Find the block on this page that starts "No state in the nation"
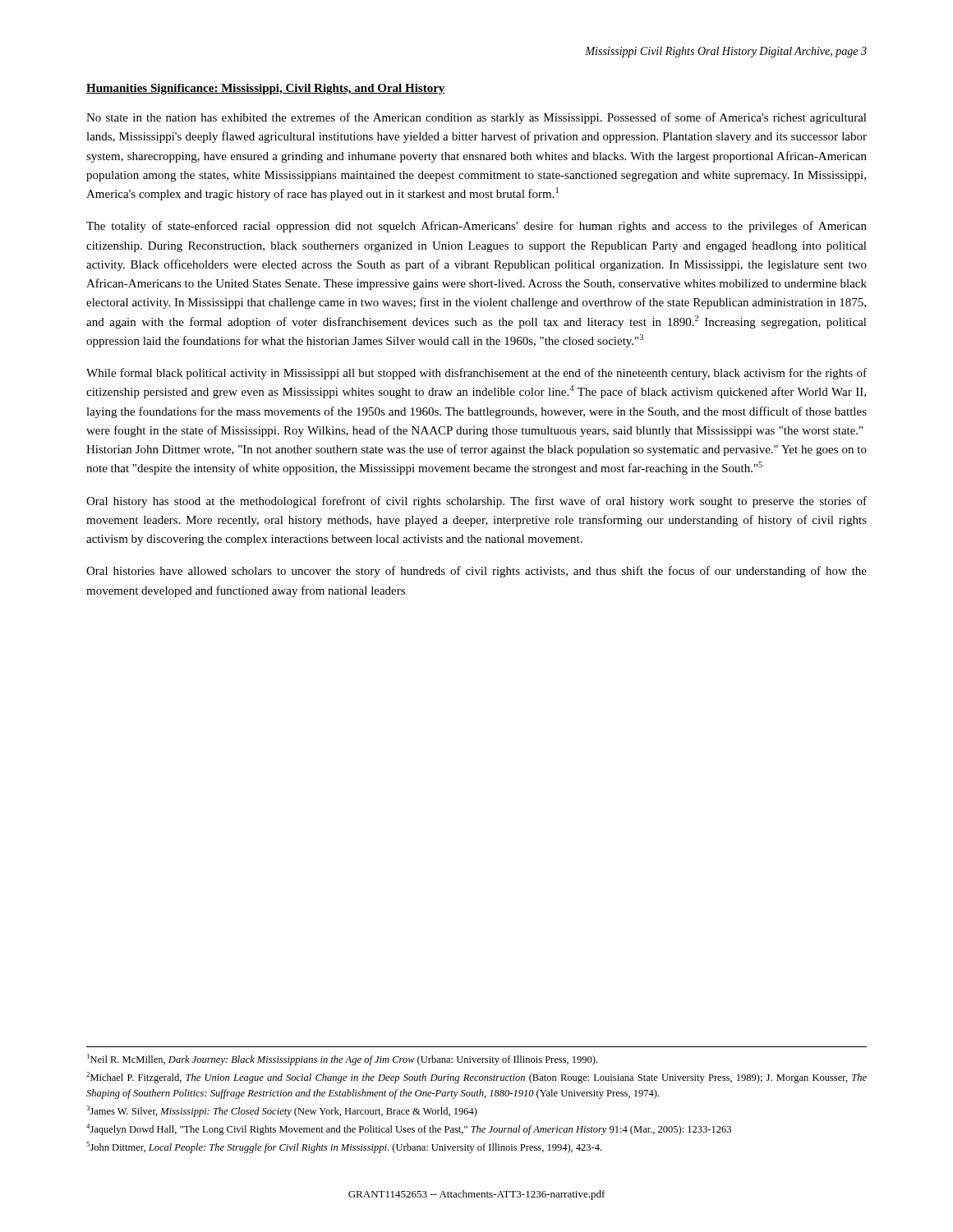The image size is (953, 1232). pos(476,156)
